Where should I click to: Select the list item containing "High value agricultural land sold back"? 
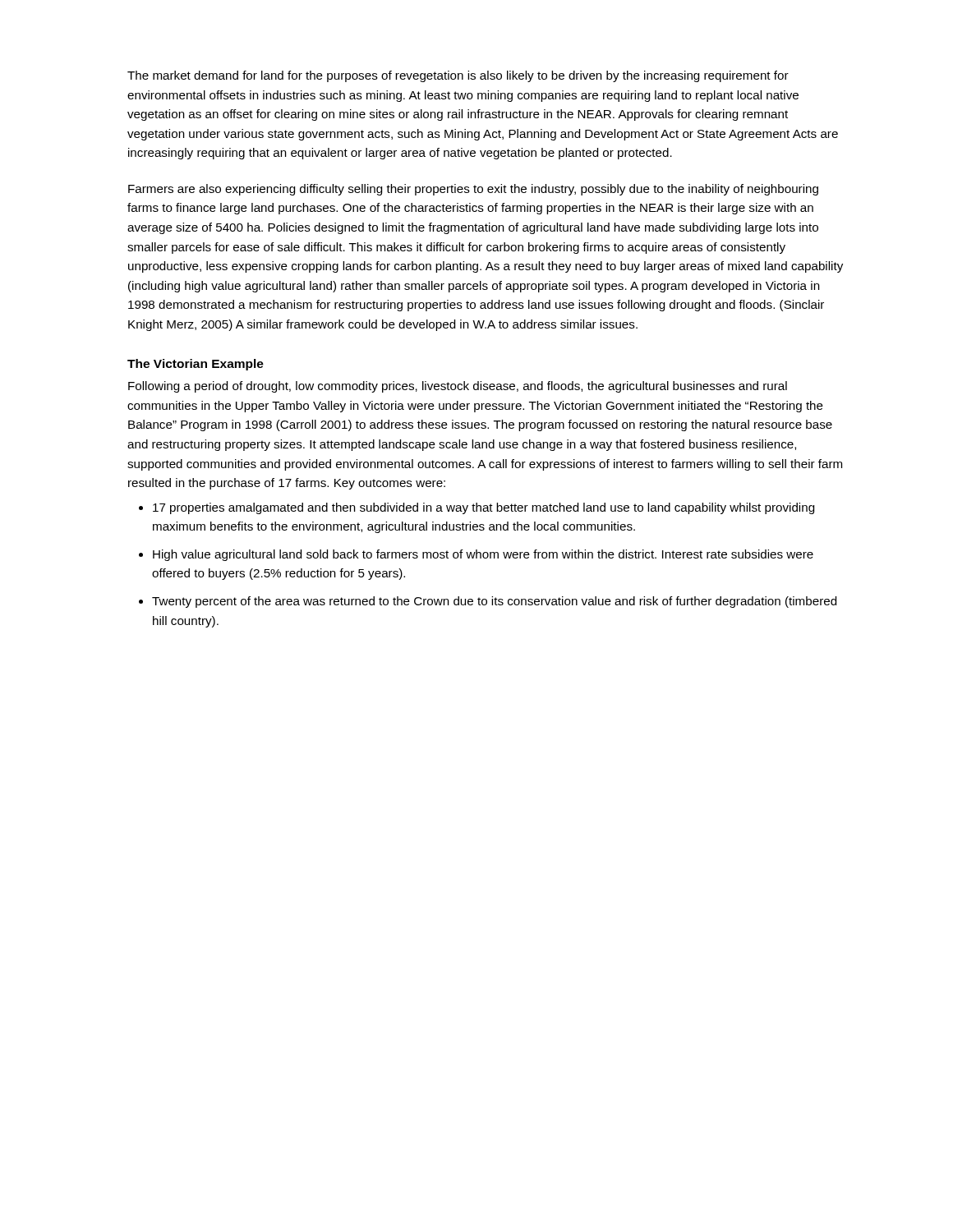pos(483,564)
